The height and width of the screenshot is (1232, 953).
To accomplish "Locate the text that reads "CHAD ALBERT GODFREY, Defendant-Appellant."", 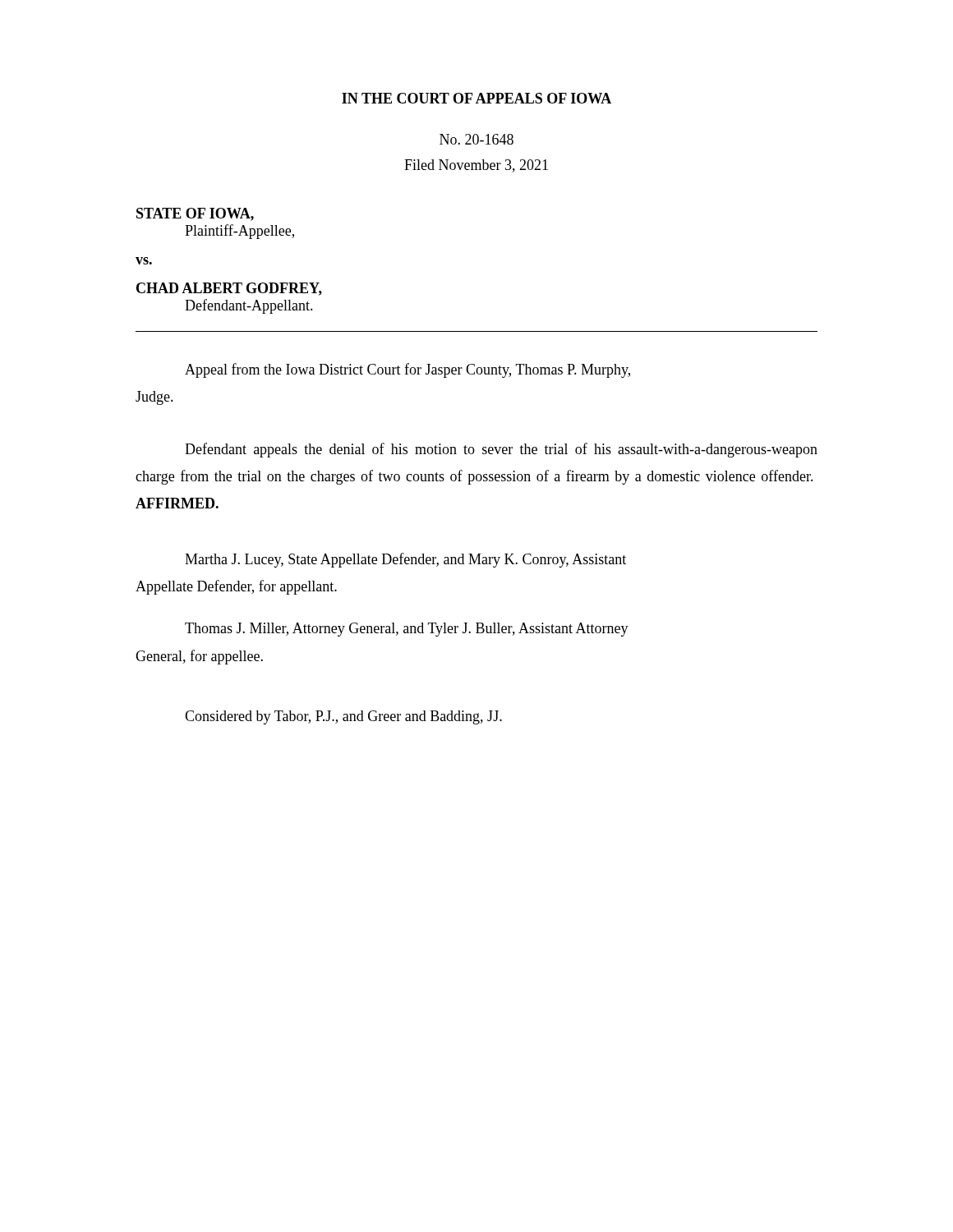I will pos(229,297).
